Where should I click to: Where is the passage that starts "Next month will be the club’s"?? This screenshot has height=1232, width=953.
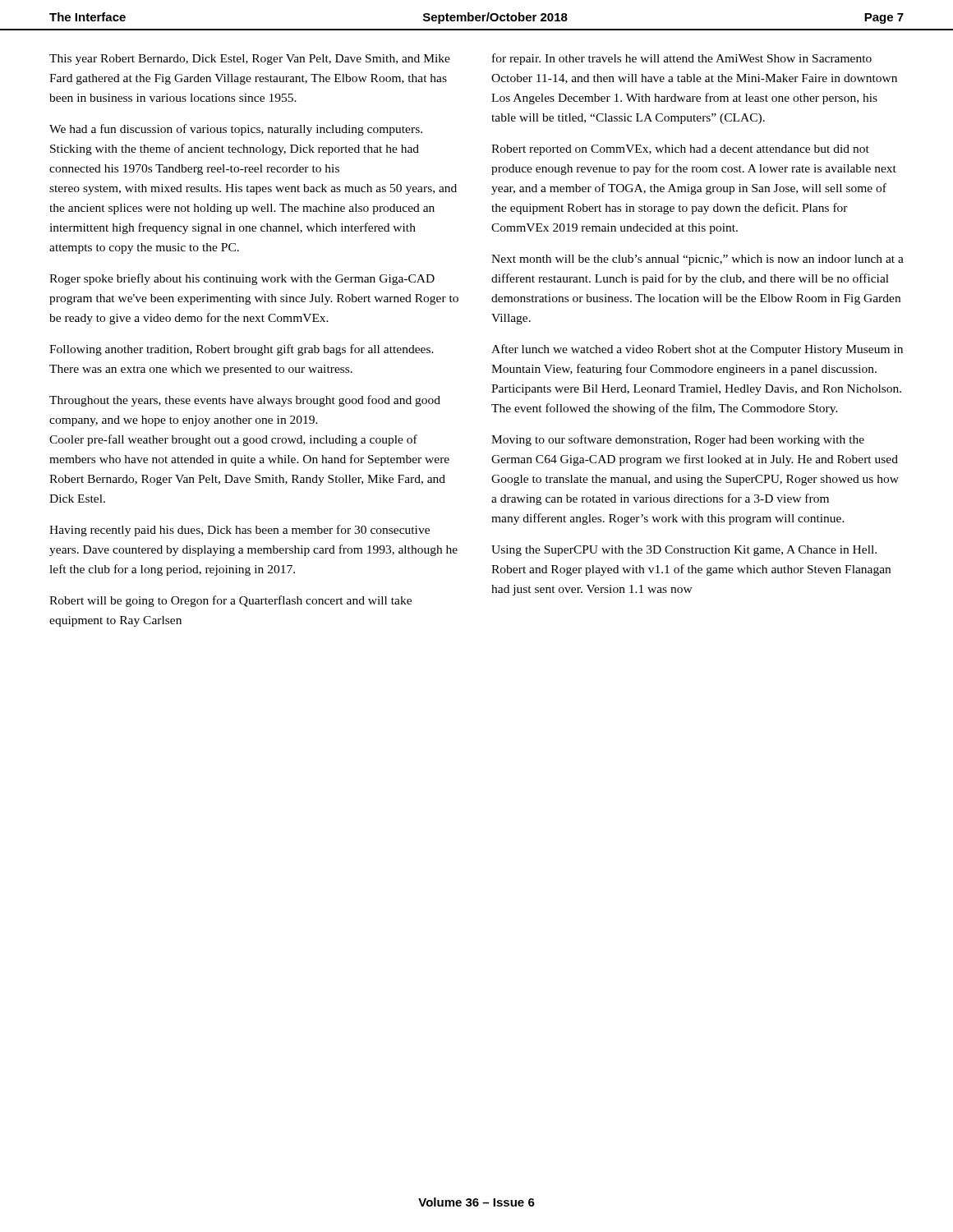698,288
